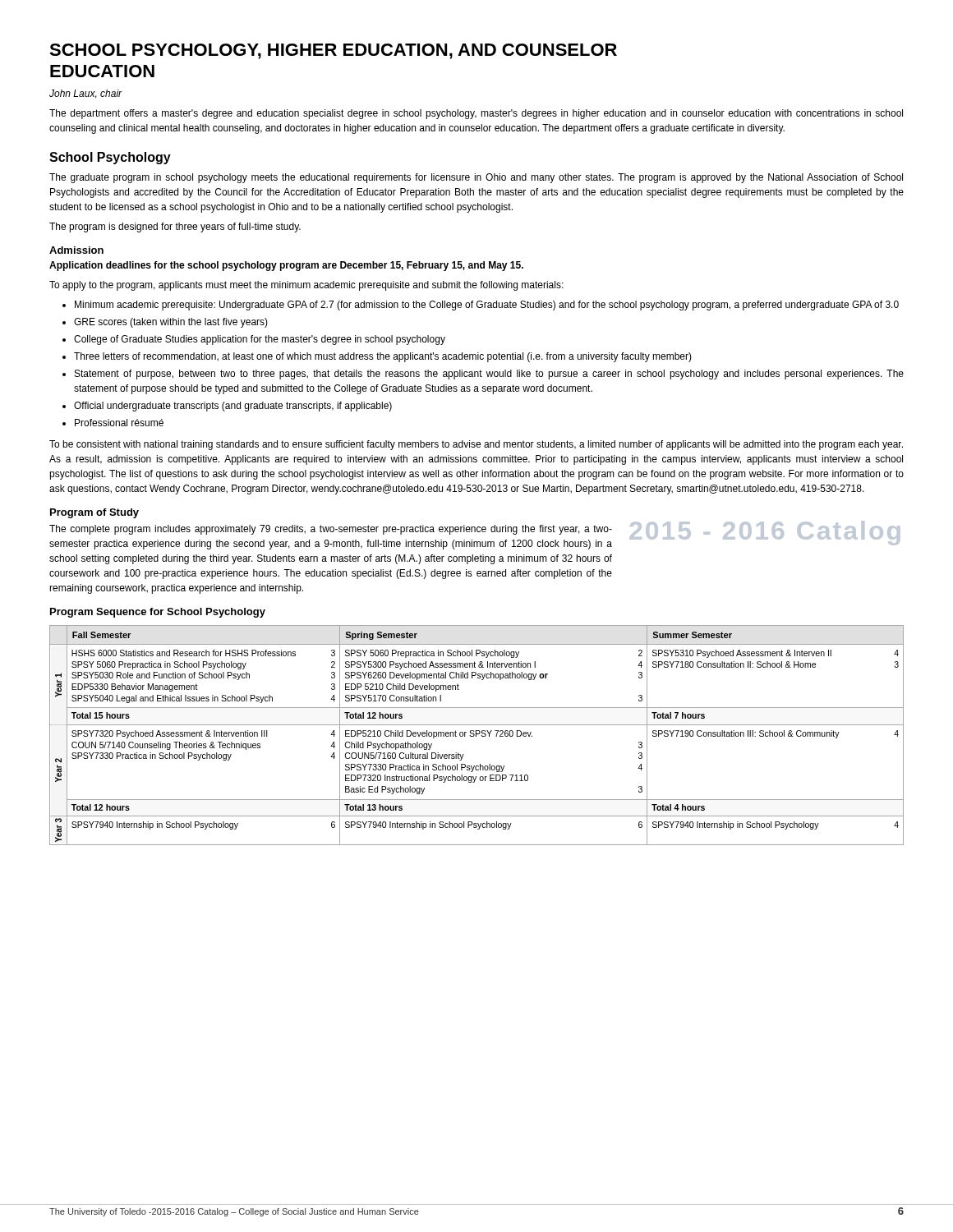Navigate to the block starting "Three letters of recommendation, at"
Image resolution: width=953 pixels, height=1232 pixels.
pyautogui.click(x=383, y=356)
